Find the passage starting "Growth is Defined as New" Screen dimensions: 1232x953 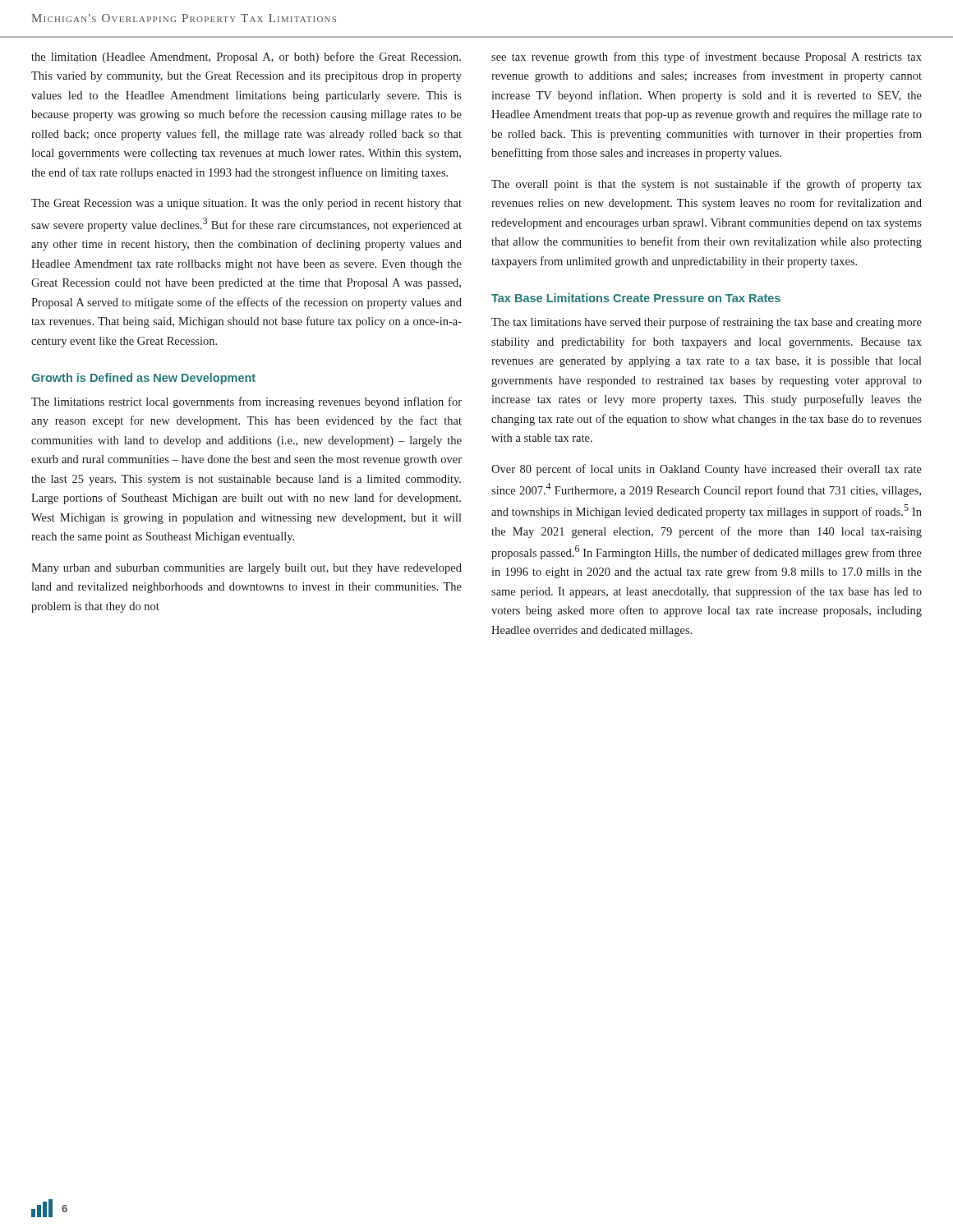[x=143, y=378]
